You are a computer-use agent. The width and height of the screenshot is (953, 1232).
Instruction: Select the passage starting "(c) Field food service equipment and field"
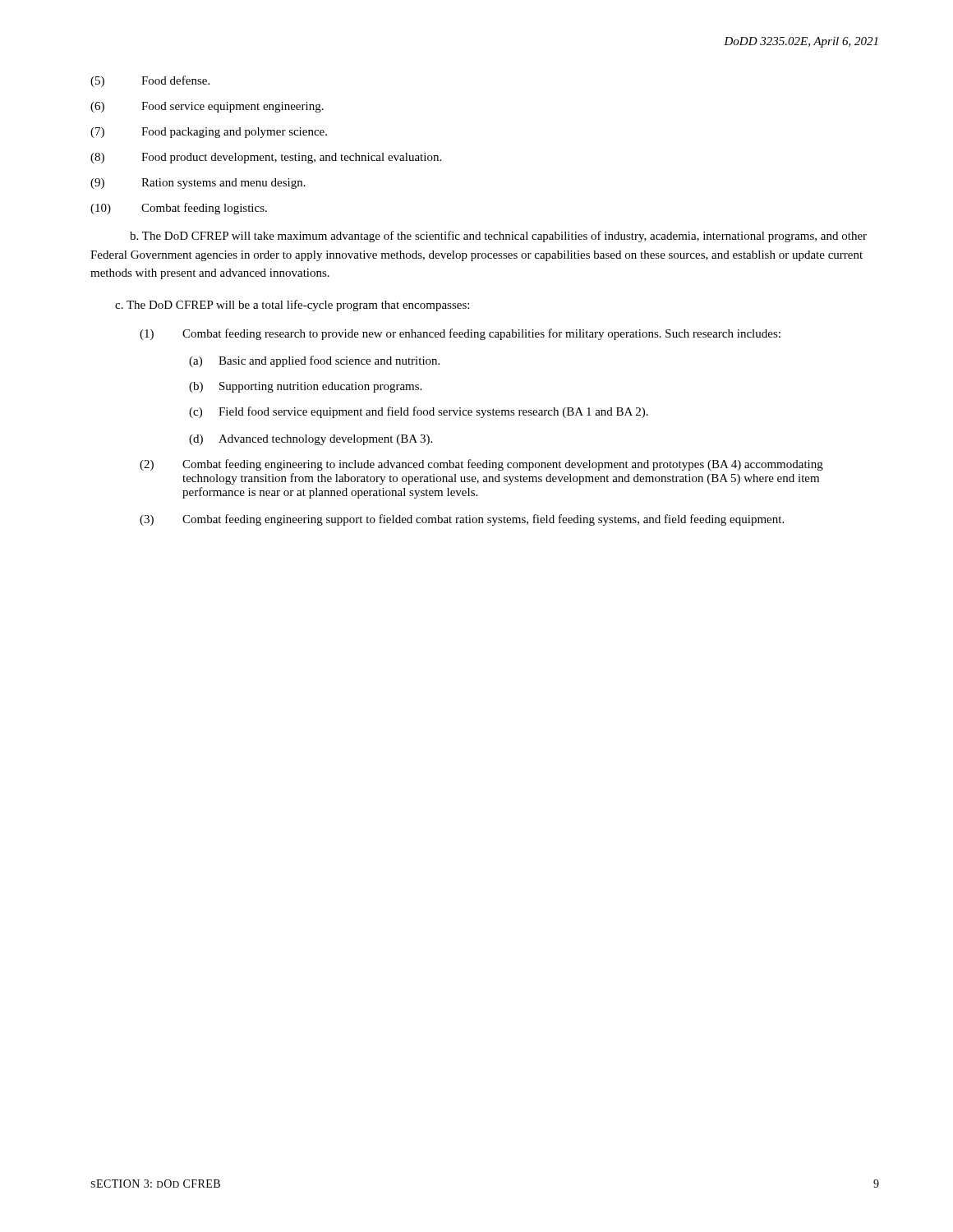tap(419, 412)
